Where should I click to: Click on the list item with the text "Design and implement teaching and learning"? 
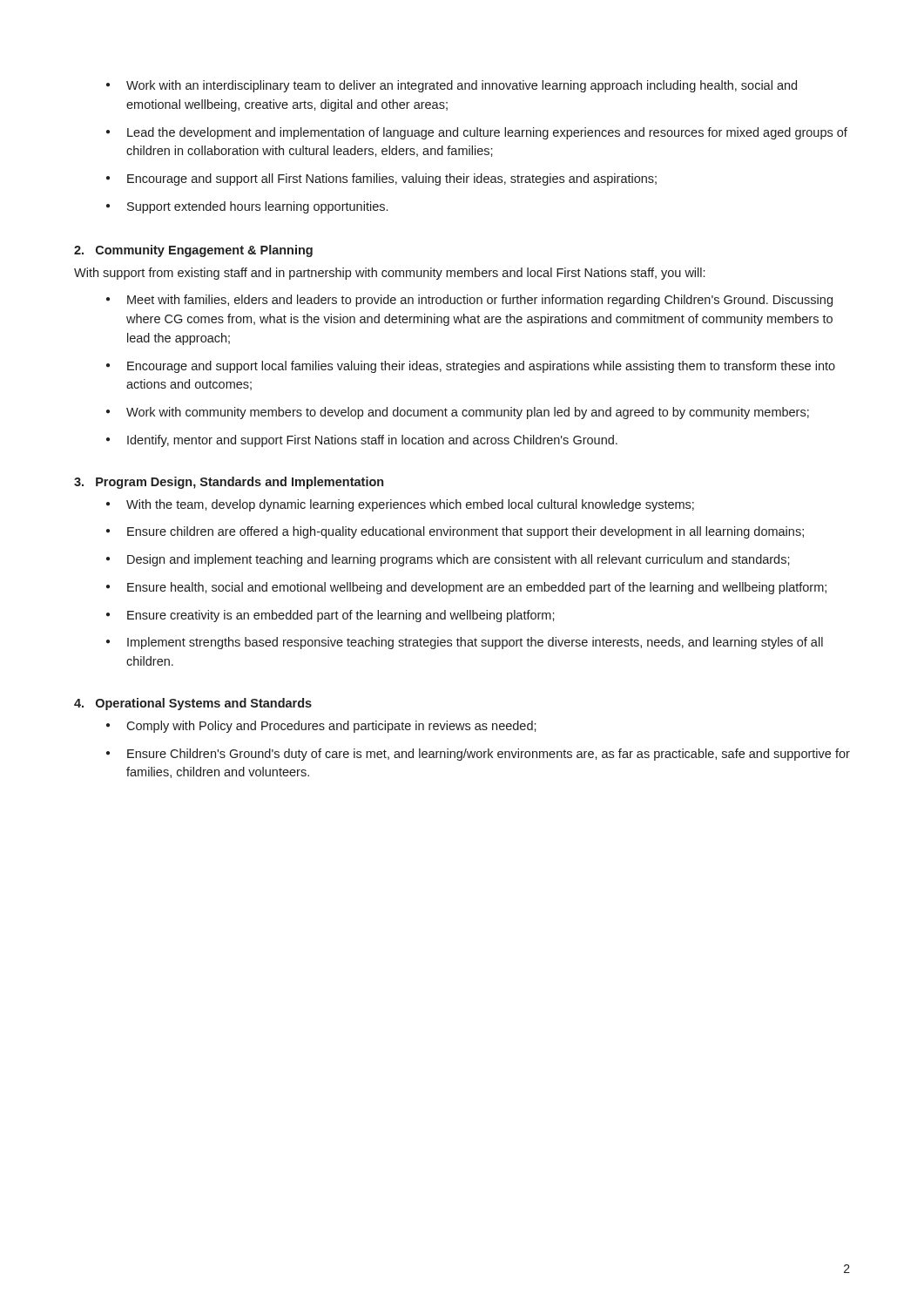pos(458,559)
